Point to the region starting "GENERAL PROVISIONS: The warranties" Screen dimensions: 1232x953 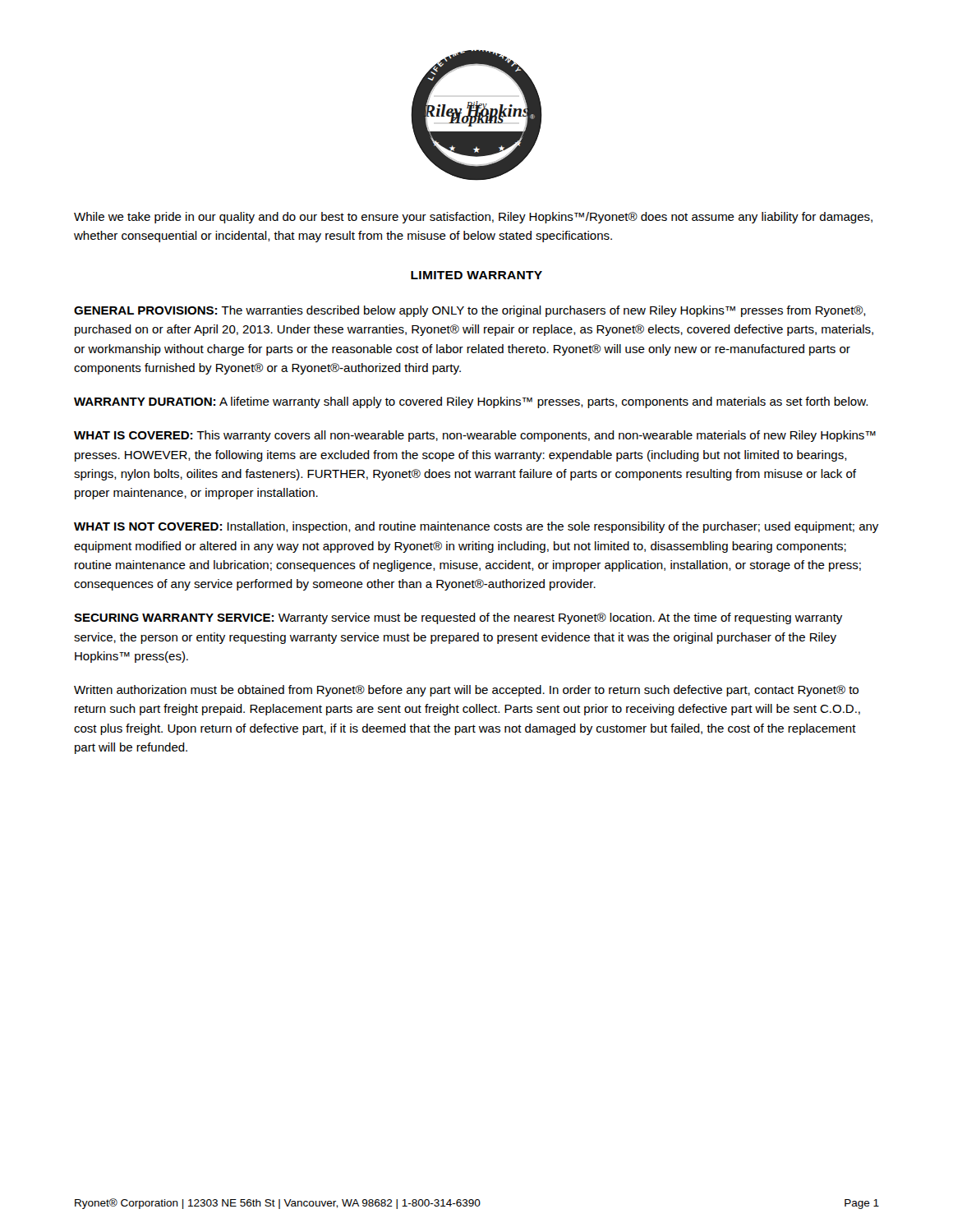tap(474, 339)
